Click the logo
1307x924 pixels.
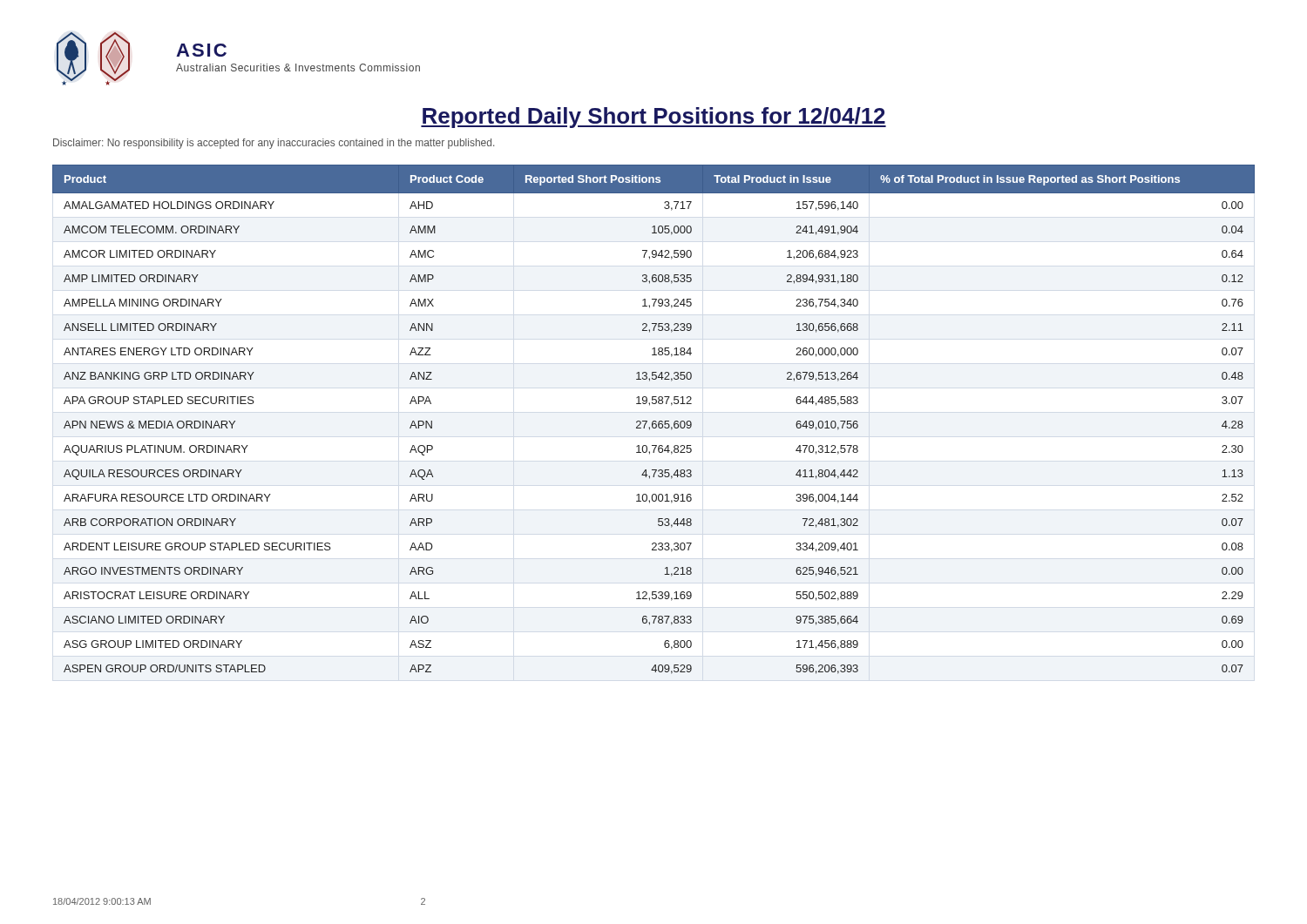pyautogui.click(x=654, y=57)
